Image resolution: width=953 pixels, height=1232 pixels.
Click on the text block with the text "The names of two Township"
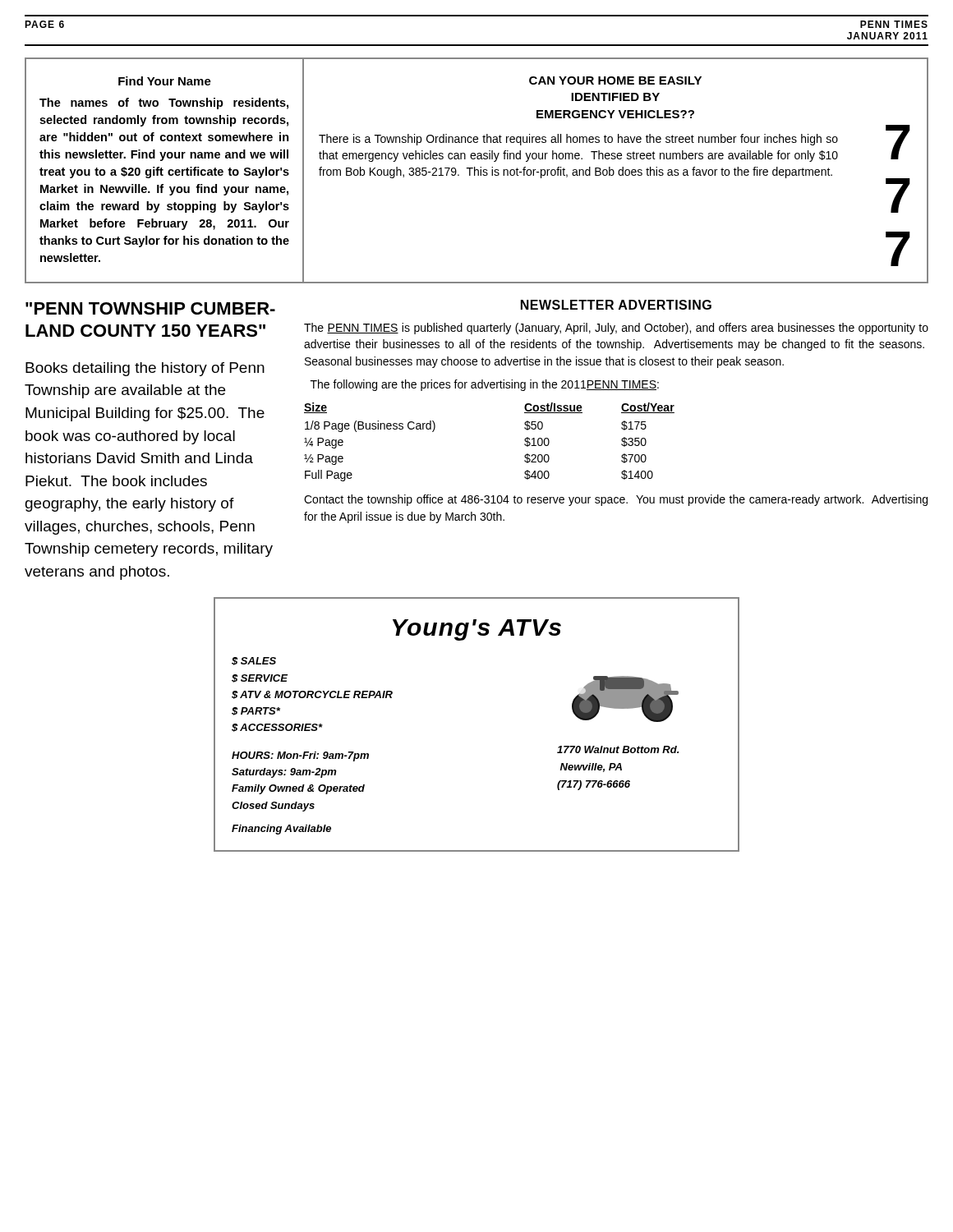(x=164, y=181)
